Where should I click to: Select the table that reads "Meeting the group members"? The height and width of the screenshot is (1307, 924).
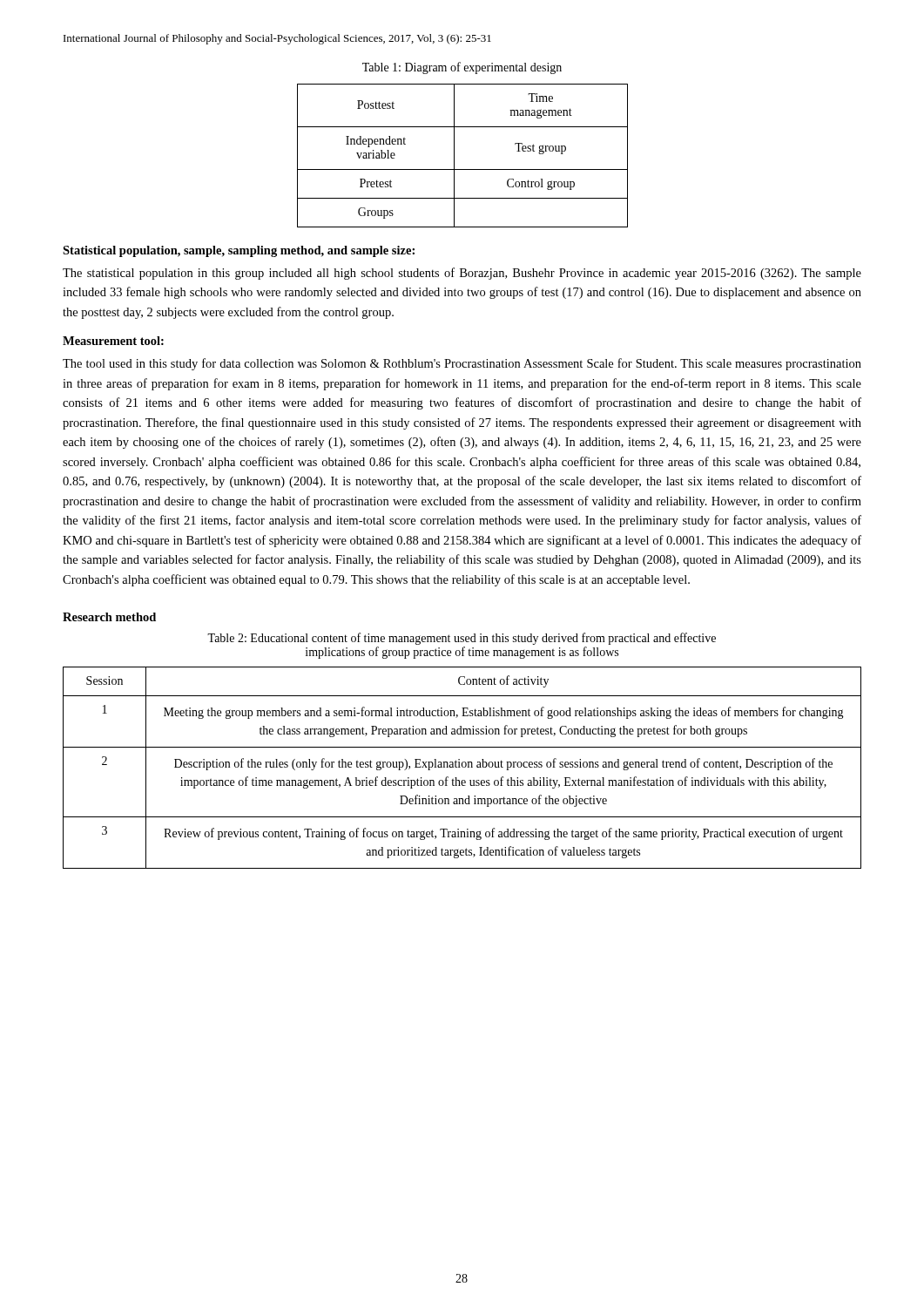462,768
